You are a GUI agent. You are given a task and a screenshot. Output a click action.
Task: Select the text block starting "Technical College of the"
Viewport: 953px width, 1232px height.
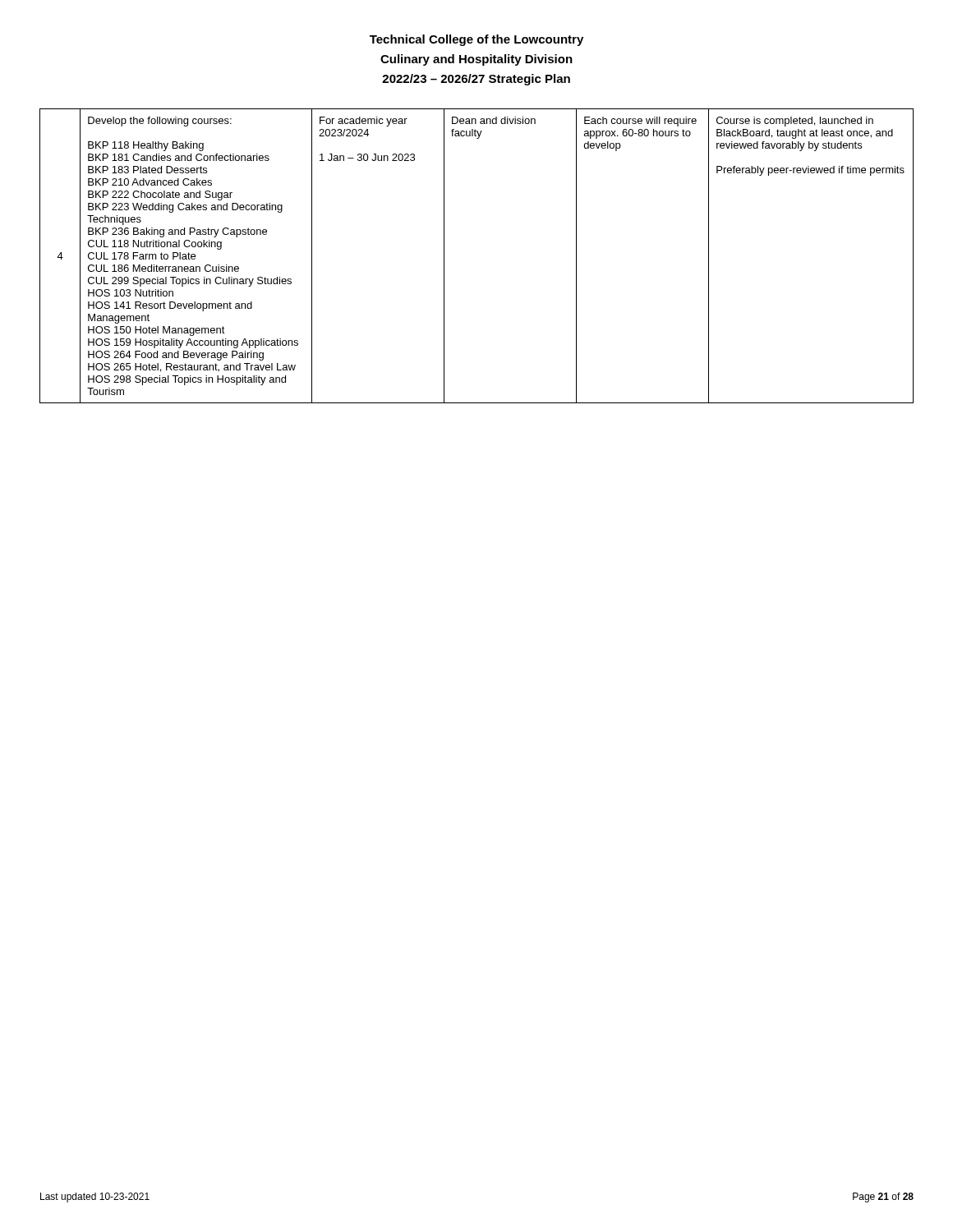pos(476,59)
